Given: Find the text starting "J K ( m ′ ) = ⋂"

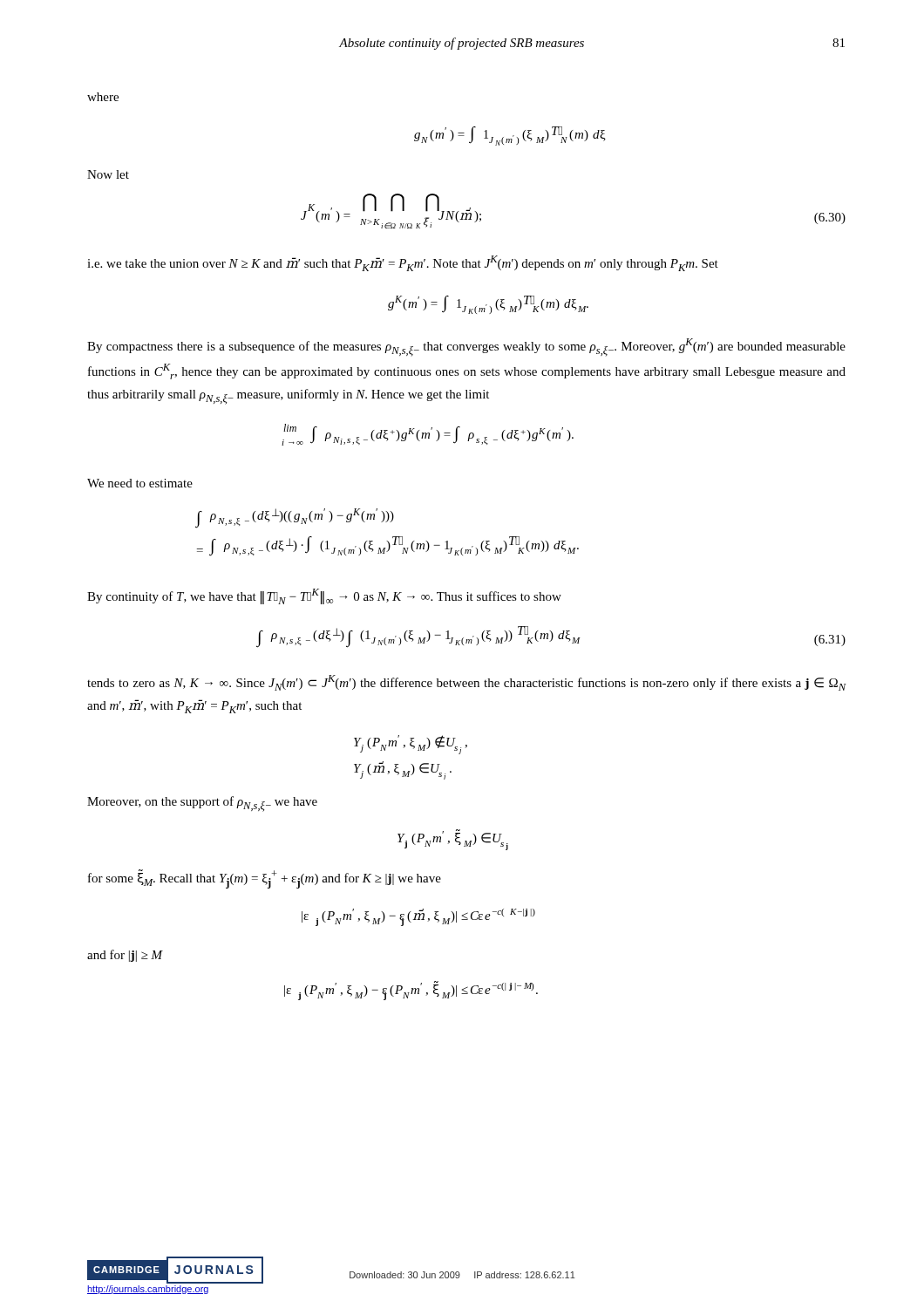Looking at the screenshot, I should (402, 211).
